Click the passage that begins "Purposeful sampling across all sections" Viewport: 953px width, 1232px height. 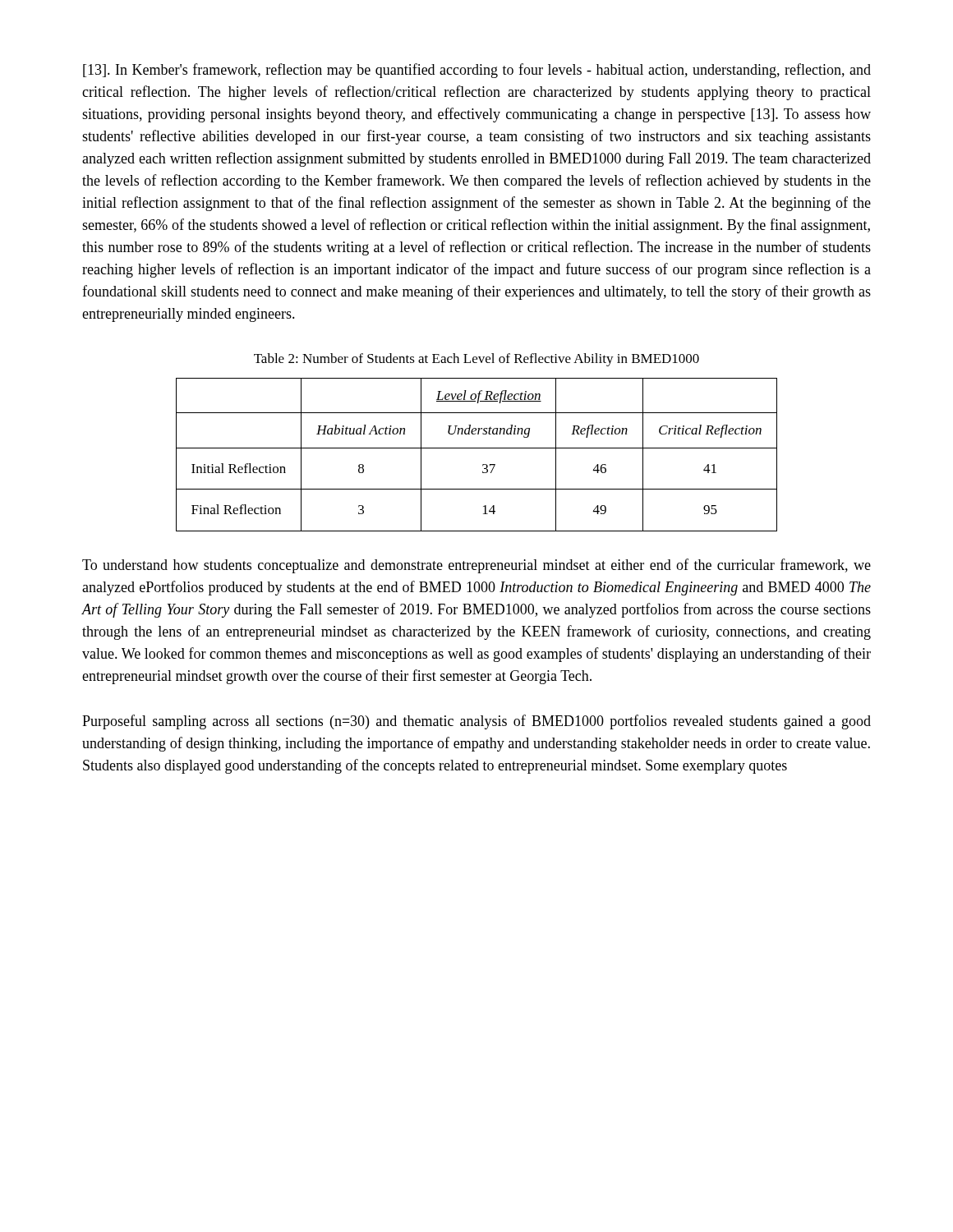coord(476,743)
